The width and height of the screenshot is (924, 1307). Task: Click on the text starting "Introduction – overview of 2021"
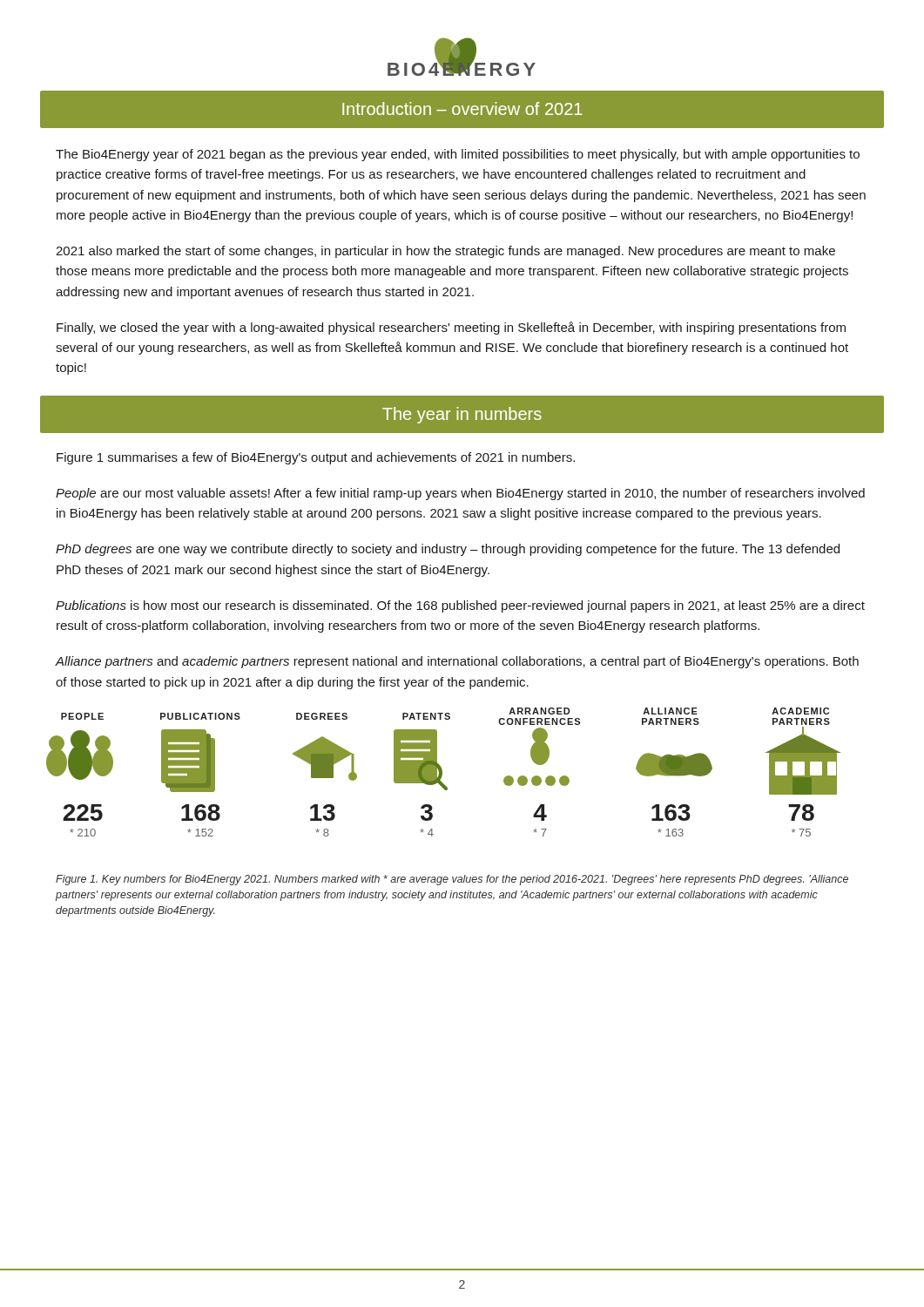[462, 109]
